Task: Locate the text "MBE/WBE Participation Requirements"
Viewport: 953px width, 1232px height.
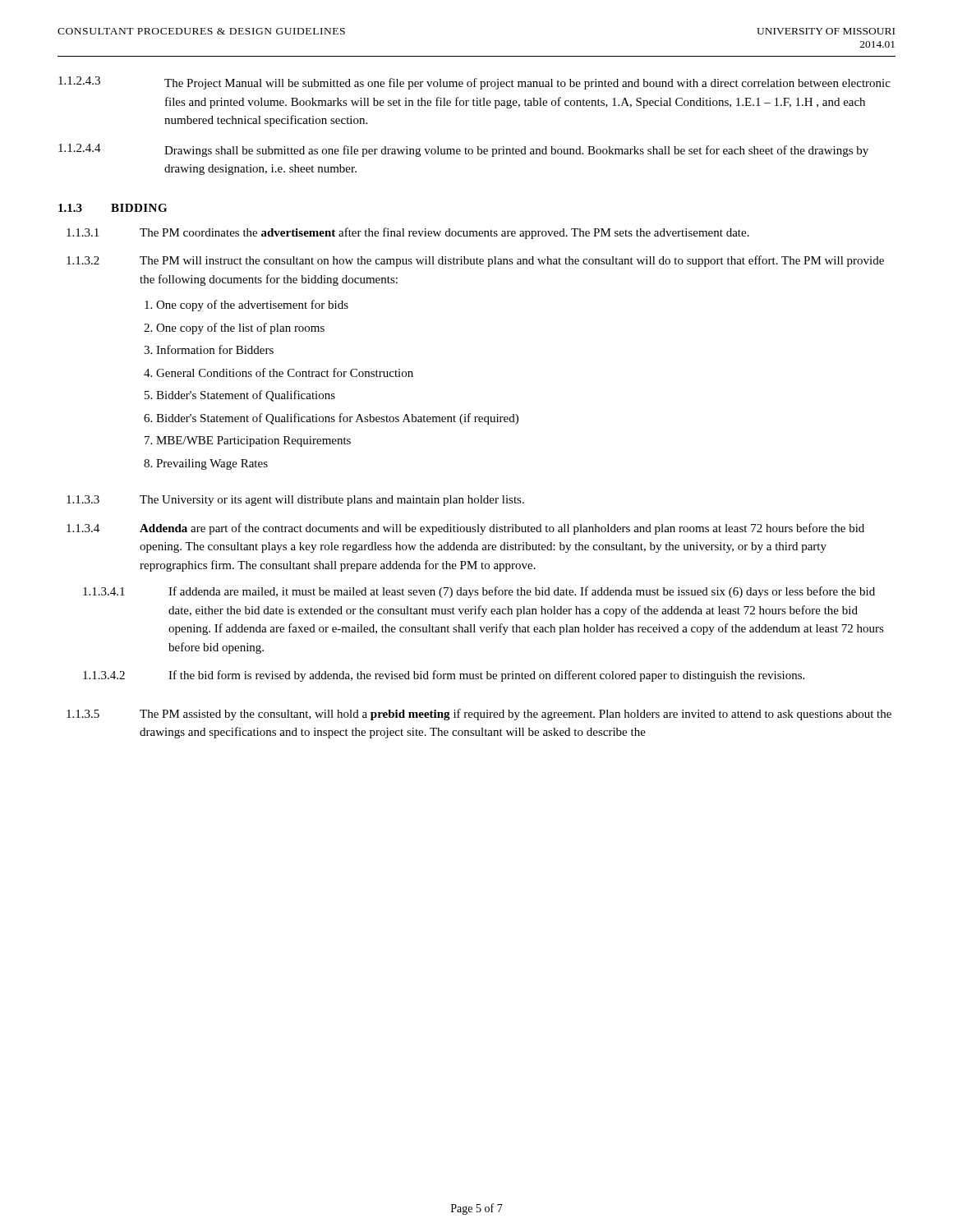Action: 254,440
